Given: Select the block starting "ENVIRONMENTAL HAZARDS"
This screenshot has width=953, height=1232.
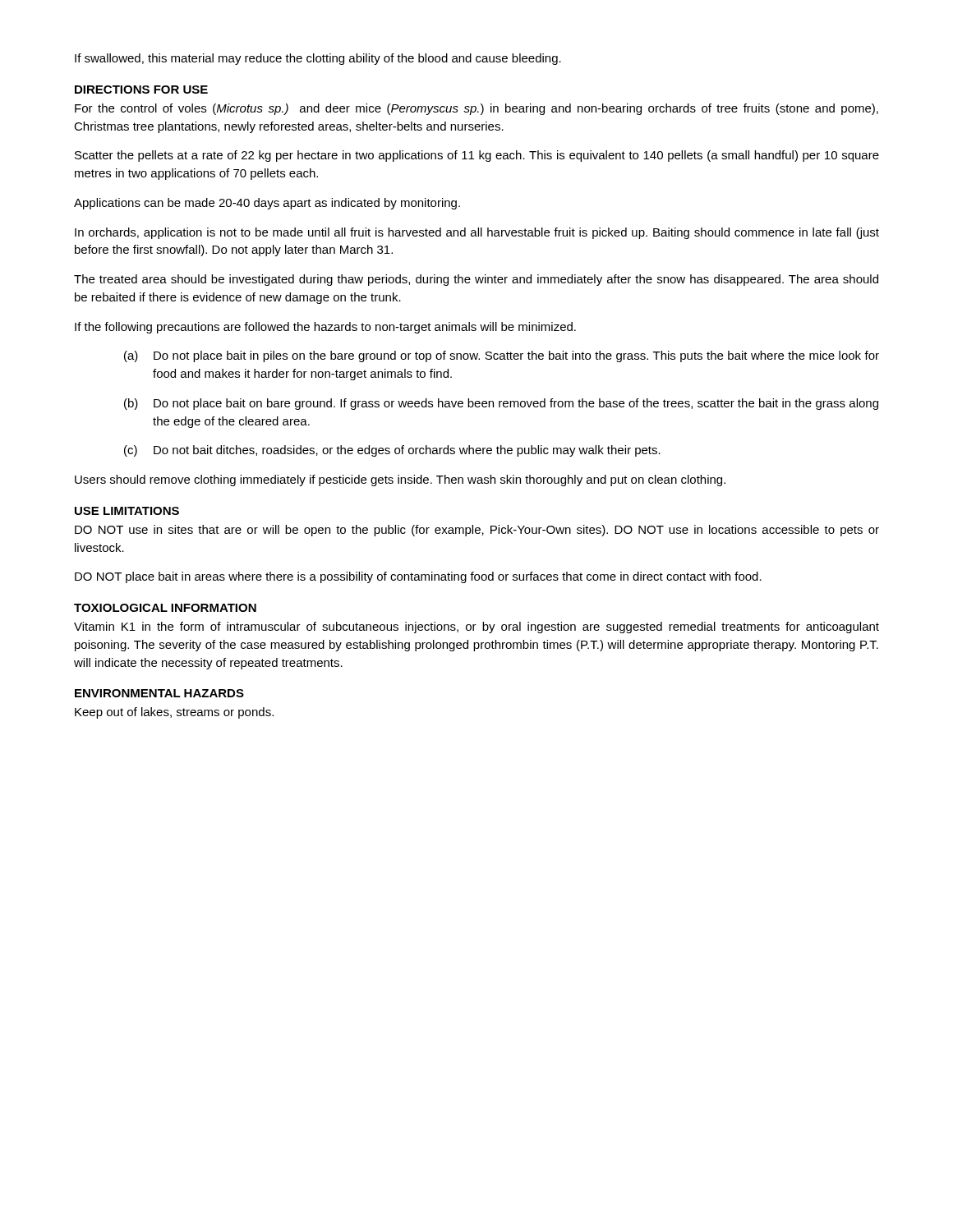Looking at the screenshot, I should (x=159, y=693).
